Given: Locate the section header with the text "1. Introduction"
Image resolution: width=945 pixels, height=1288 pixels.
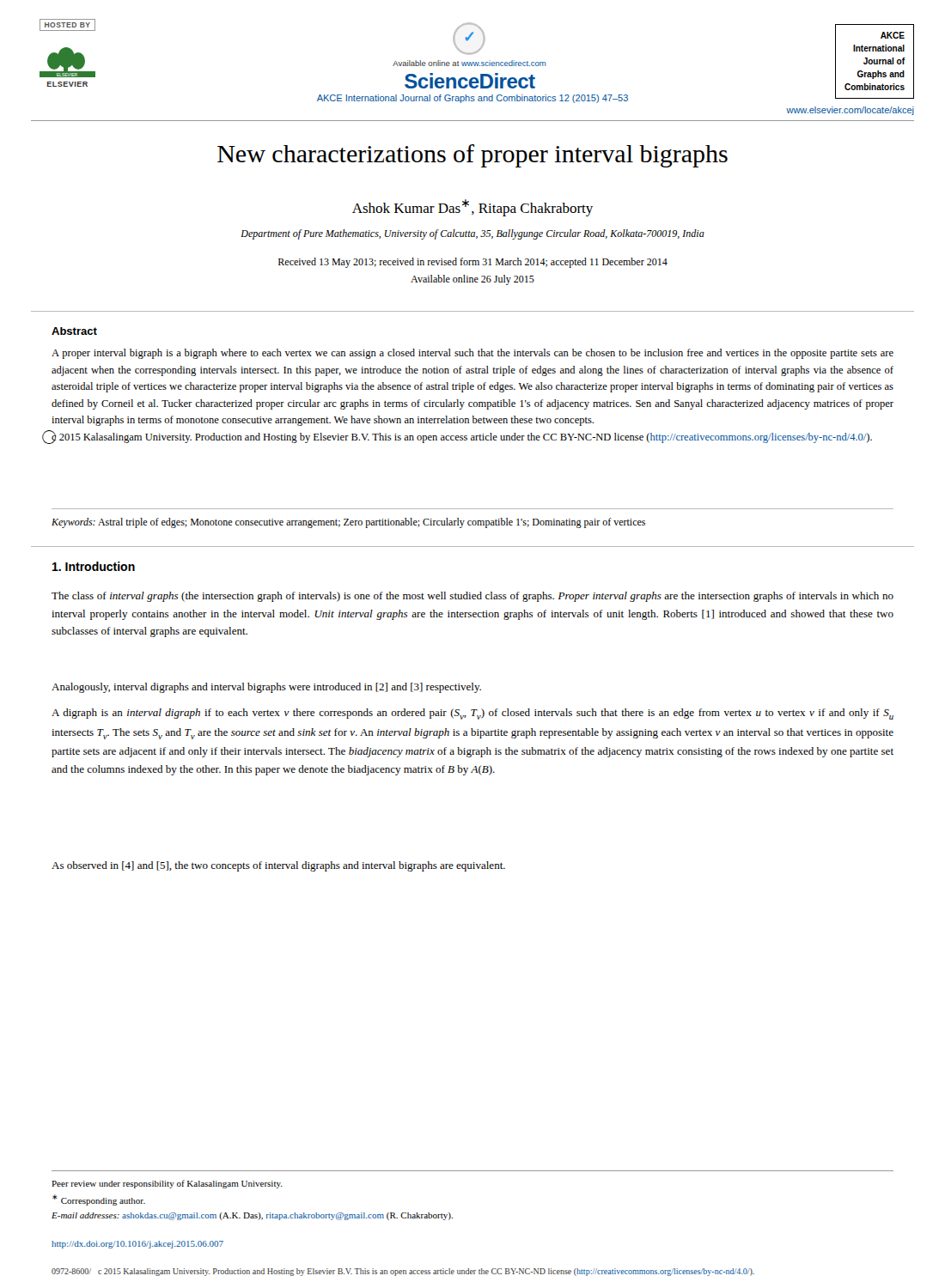Looking at the screenshot, I should [x=93, y=567].
